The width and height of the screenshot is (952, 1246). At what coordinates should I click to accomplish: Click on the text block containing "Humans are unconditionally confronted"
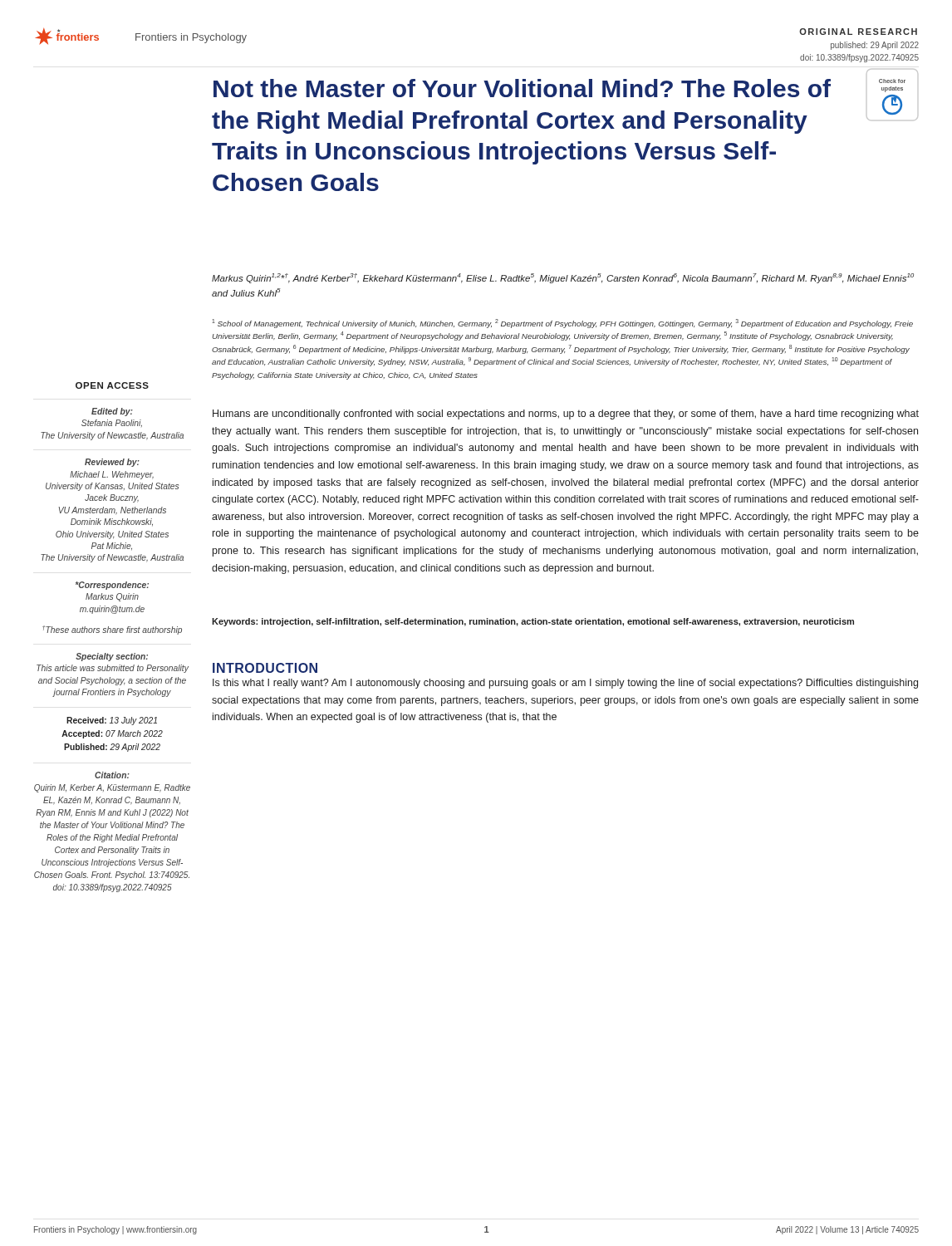coord(565,491)
